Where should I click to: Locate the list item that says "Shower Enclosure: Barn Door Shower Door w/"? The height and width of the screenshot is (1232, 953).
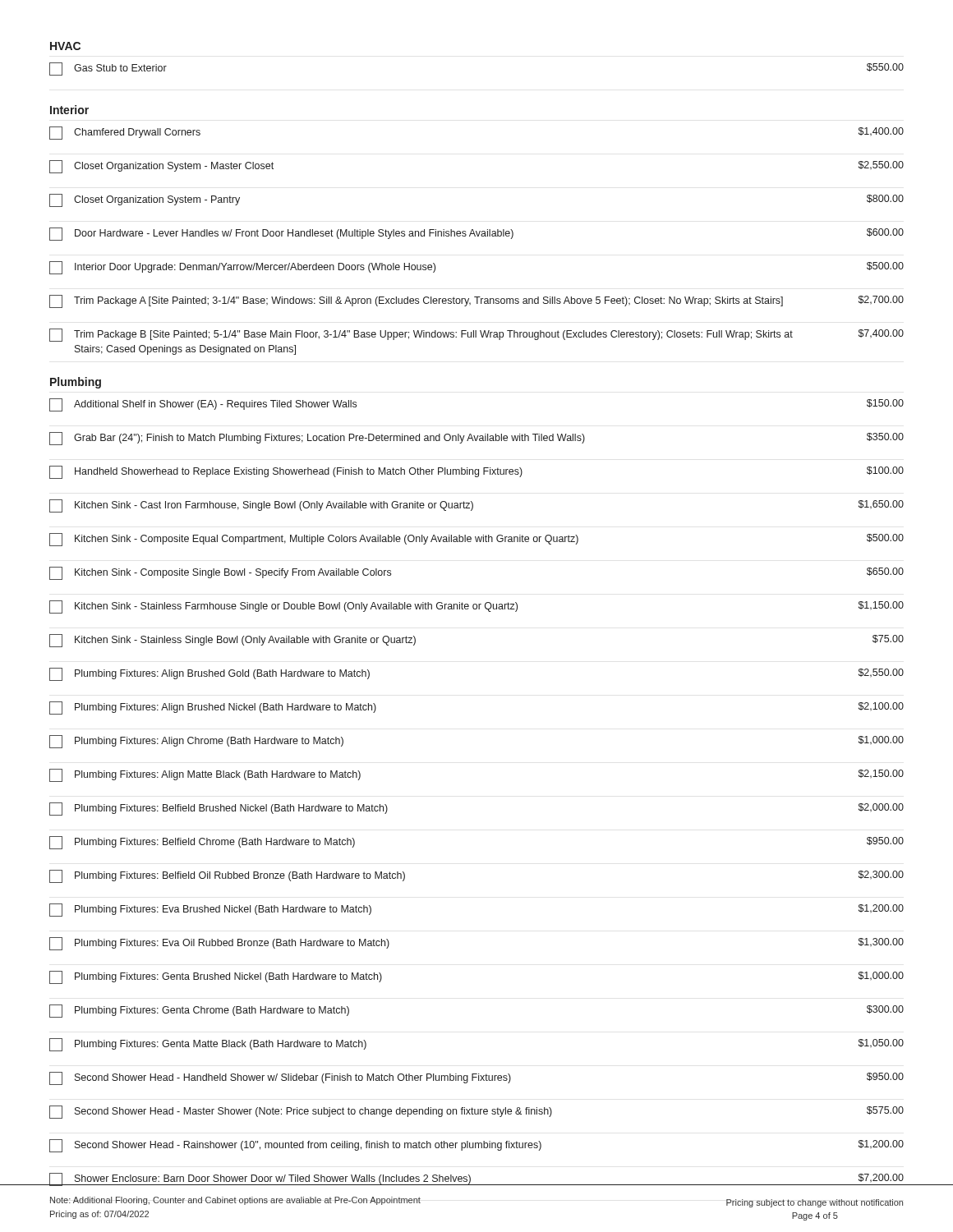(476, 1179)
